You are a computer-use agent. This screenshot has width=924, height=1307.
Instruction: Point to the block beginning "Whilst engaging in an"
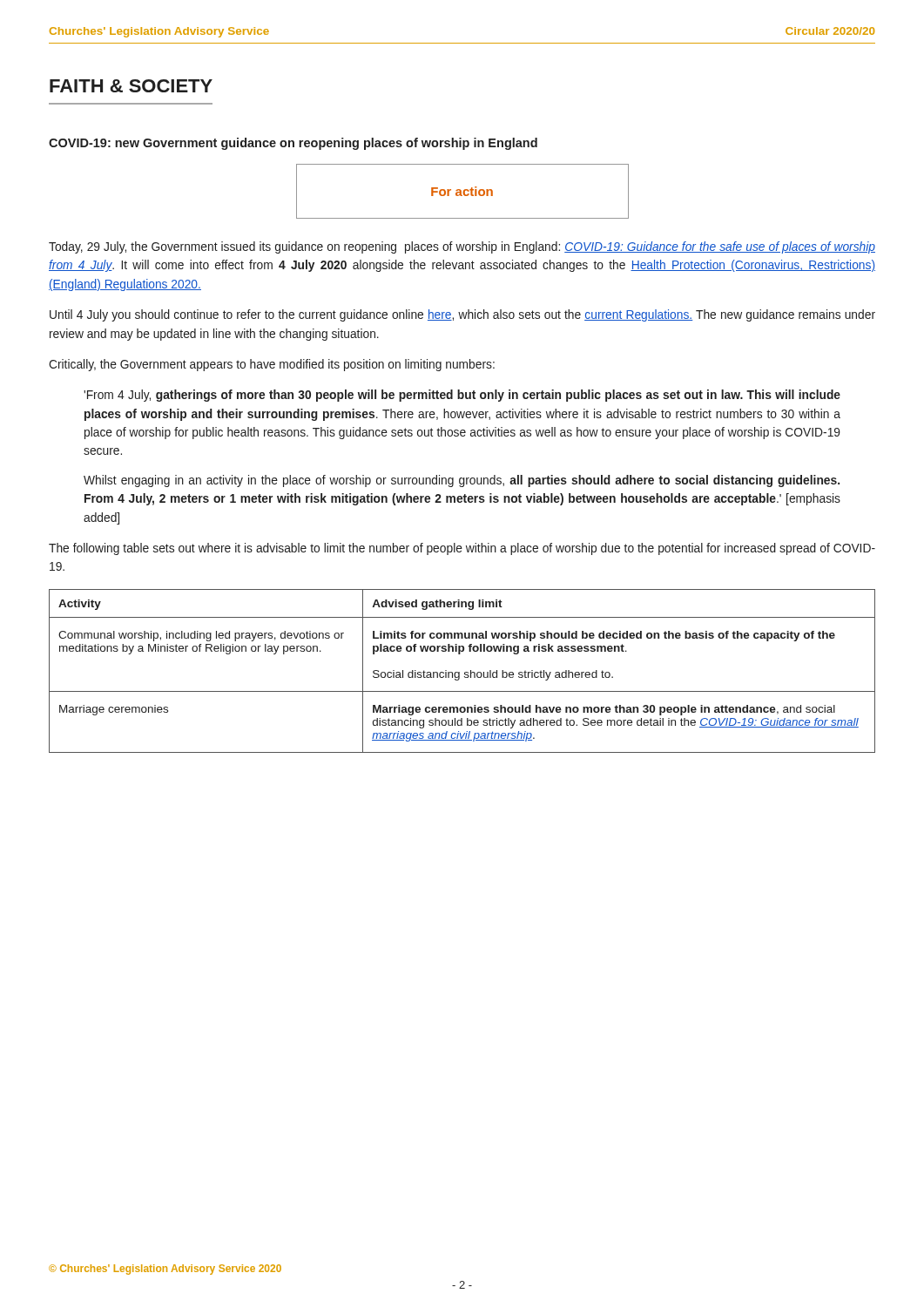coord(462,499)
